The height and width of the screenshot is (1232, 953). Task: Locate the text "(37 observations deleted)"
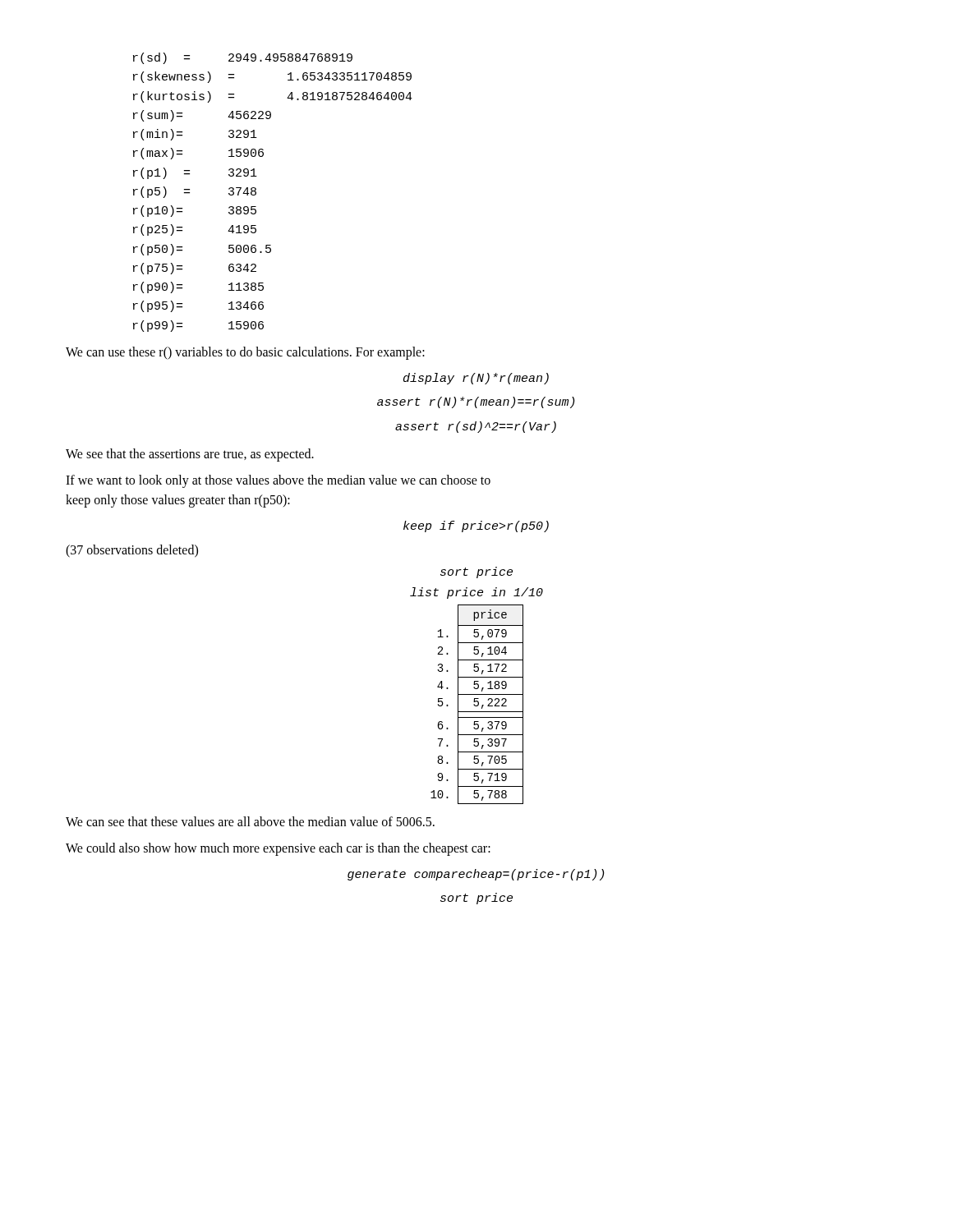pyautogui.click(x=132, y=550)
